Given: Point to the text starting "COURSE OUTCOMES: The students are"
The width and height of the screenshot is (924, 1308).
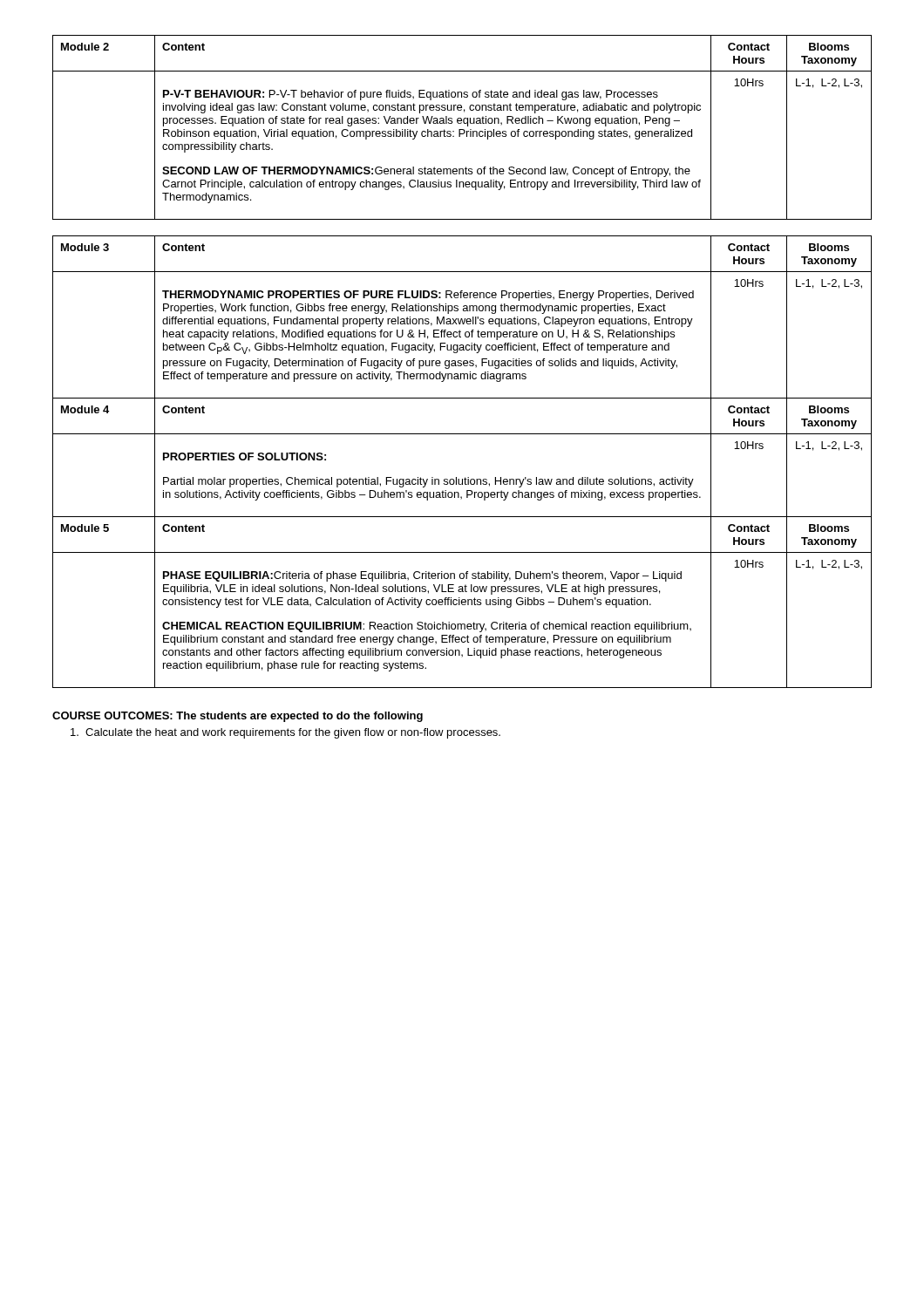Looking at the screenshot, I should [x=238, y=715].
